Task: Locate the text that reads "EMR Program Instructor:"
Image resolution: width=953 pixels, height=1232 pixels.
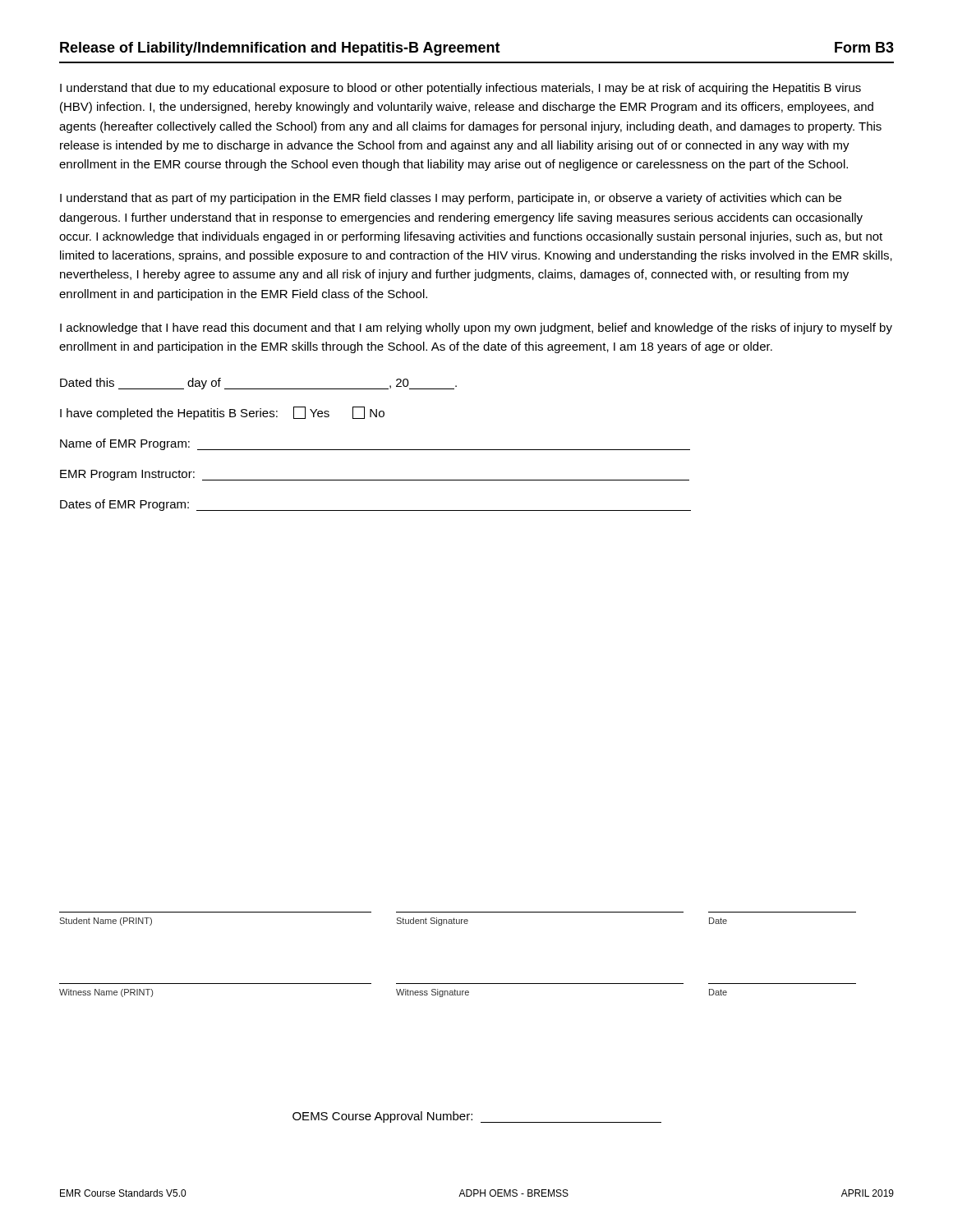Action: tap(374, 474)
